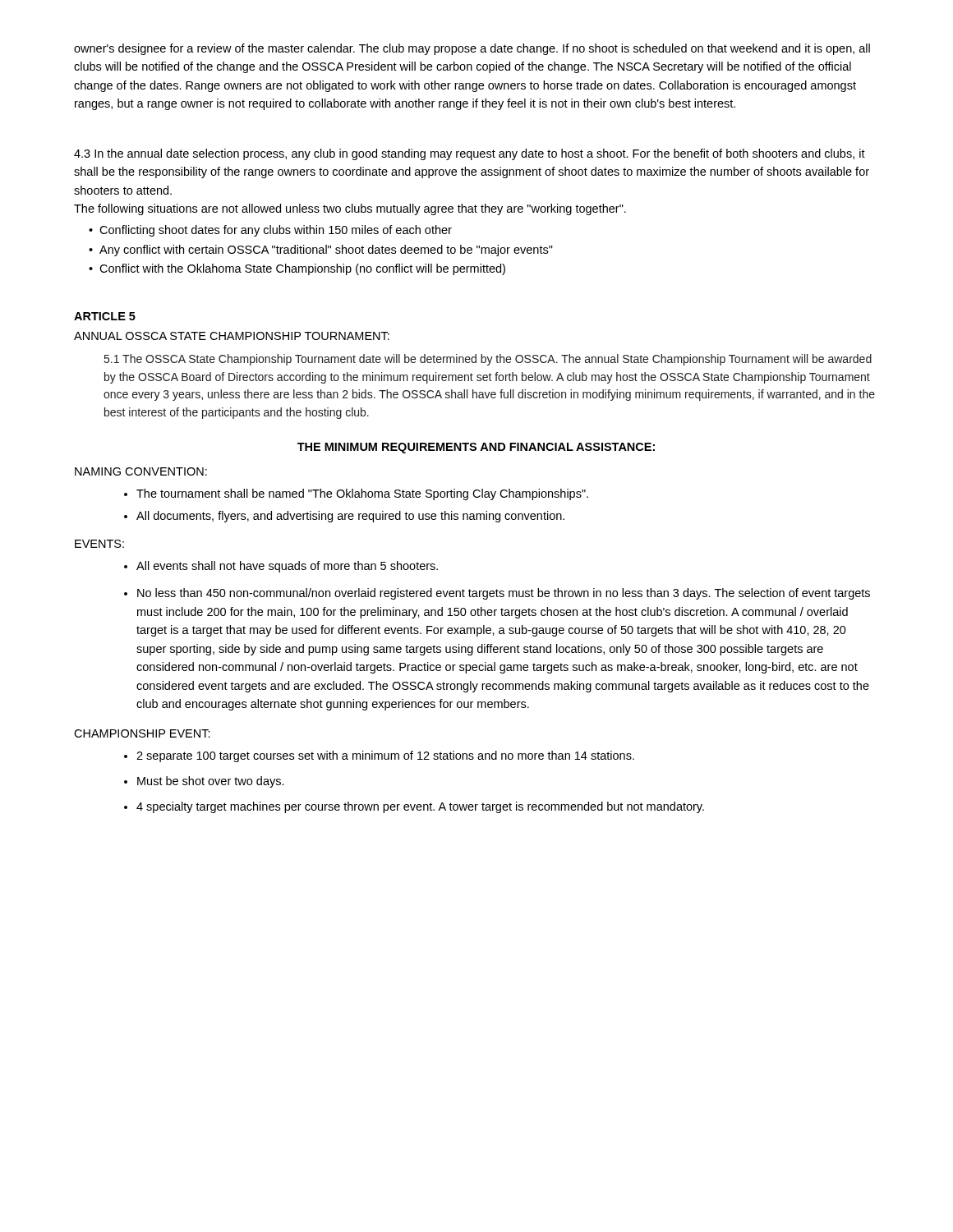Point to the region starting "All documents, flyers, and advertising are"

351,516
